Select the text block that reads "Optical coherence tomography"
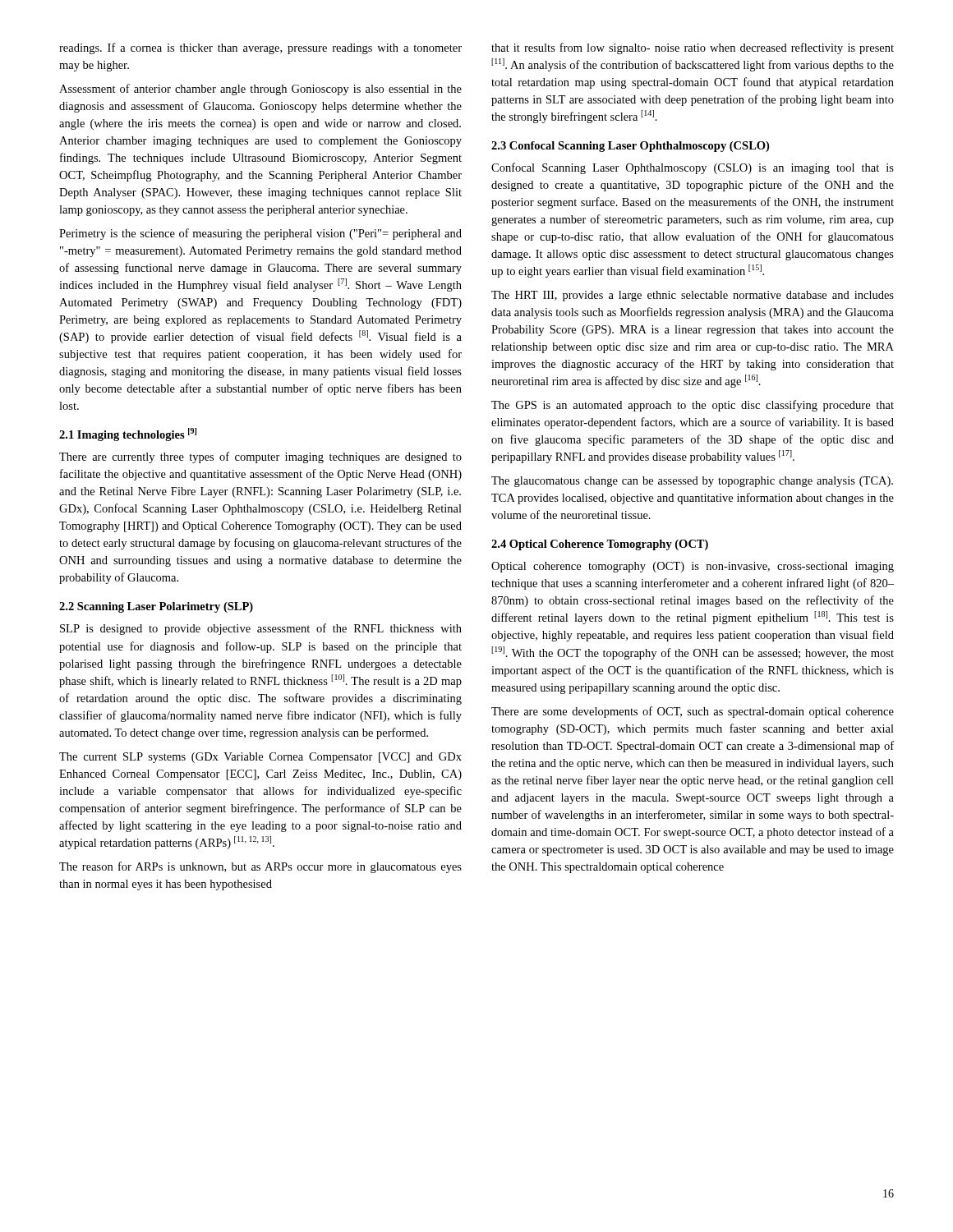The image size is (953, 1232). point(693,627)
